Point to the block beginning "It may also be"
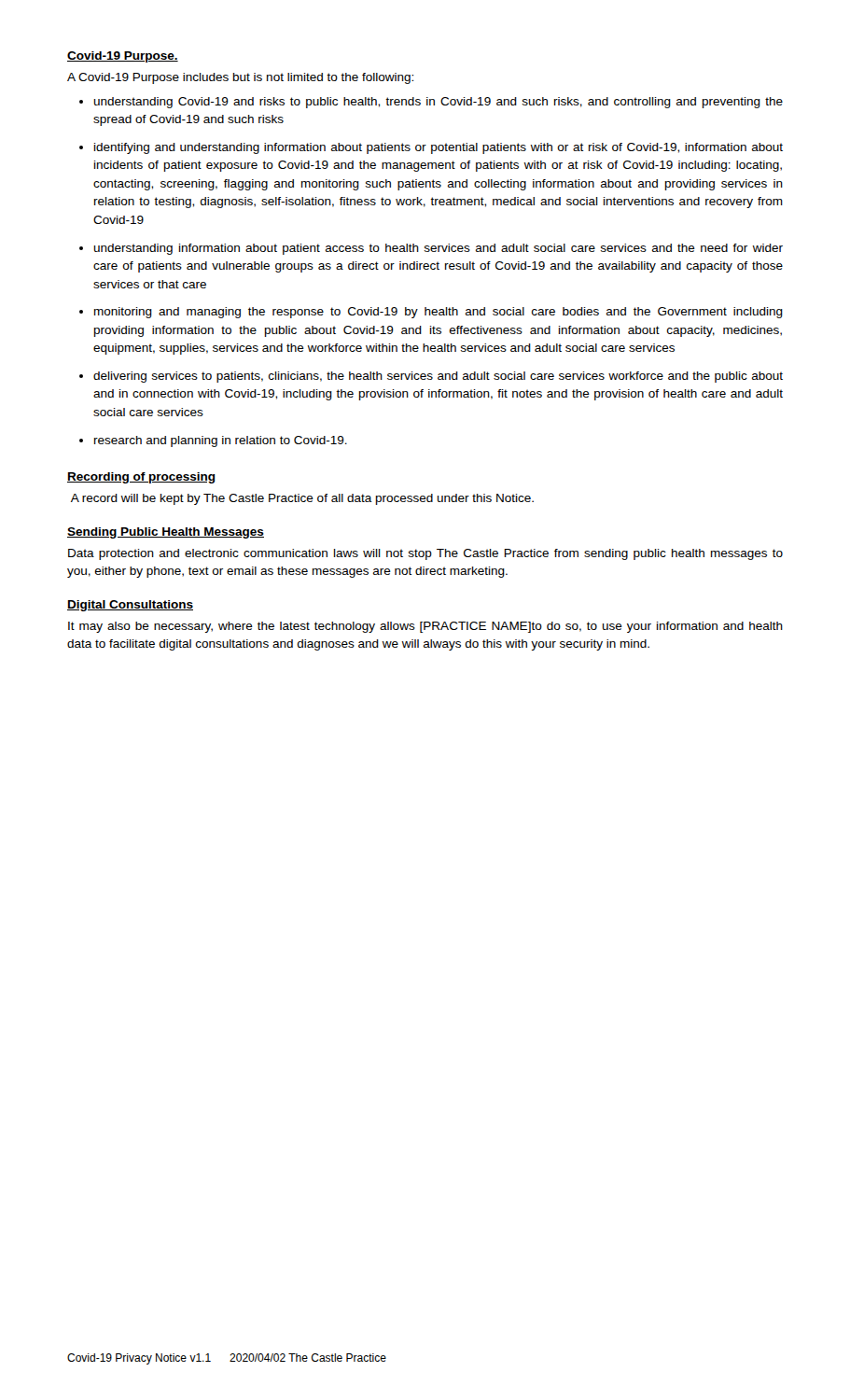 coord(425,635)
